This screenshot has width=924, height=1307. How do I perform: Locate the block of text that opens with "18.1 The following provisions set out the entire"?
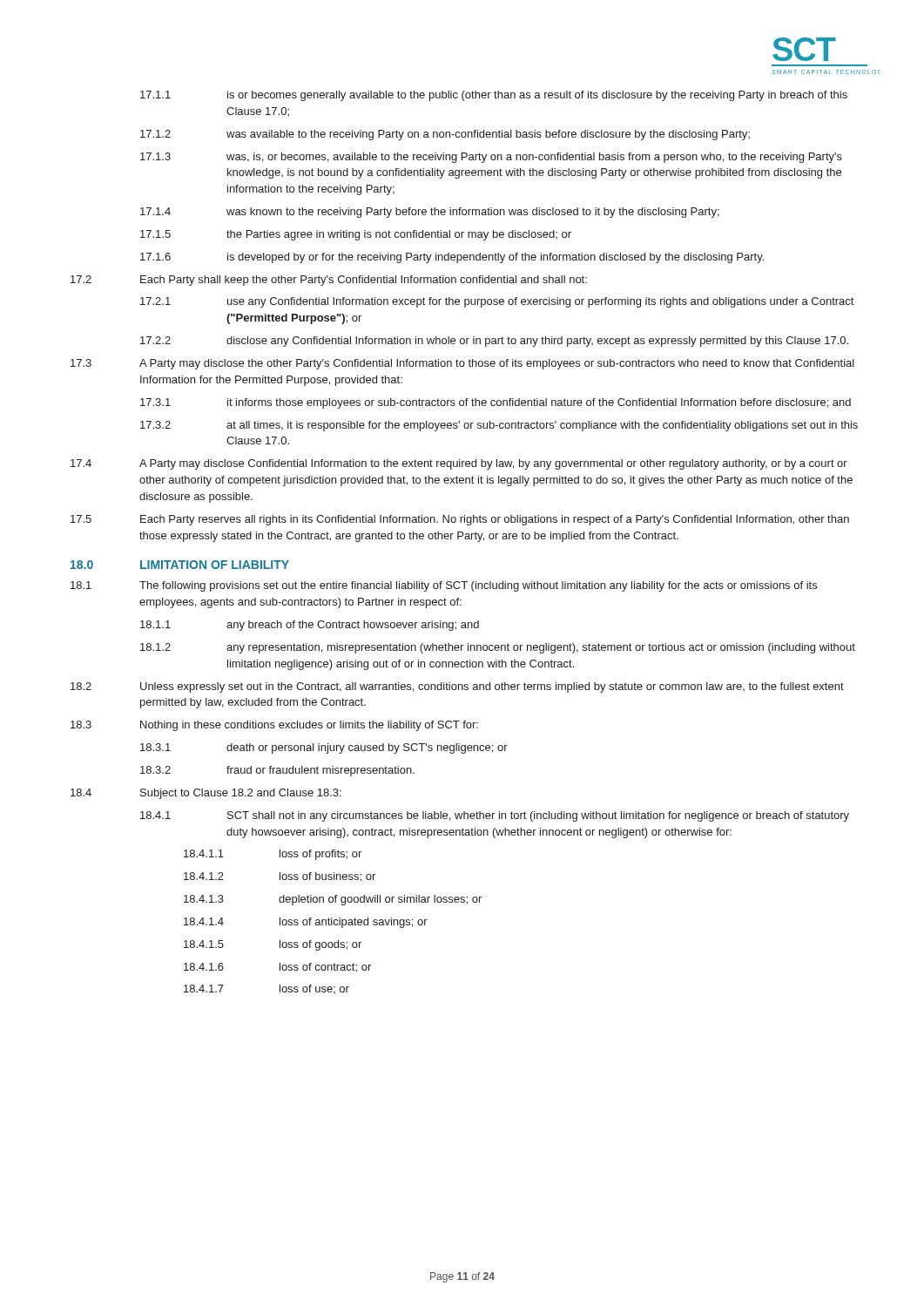[471, 594]
